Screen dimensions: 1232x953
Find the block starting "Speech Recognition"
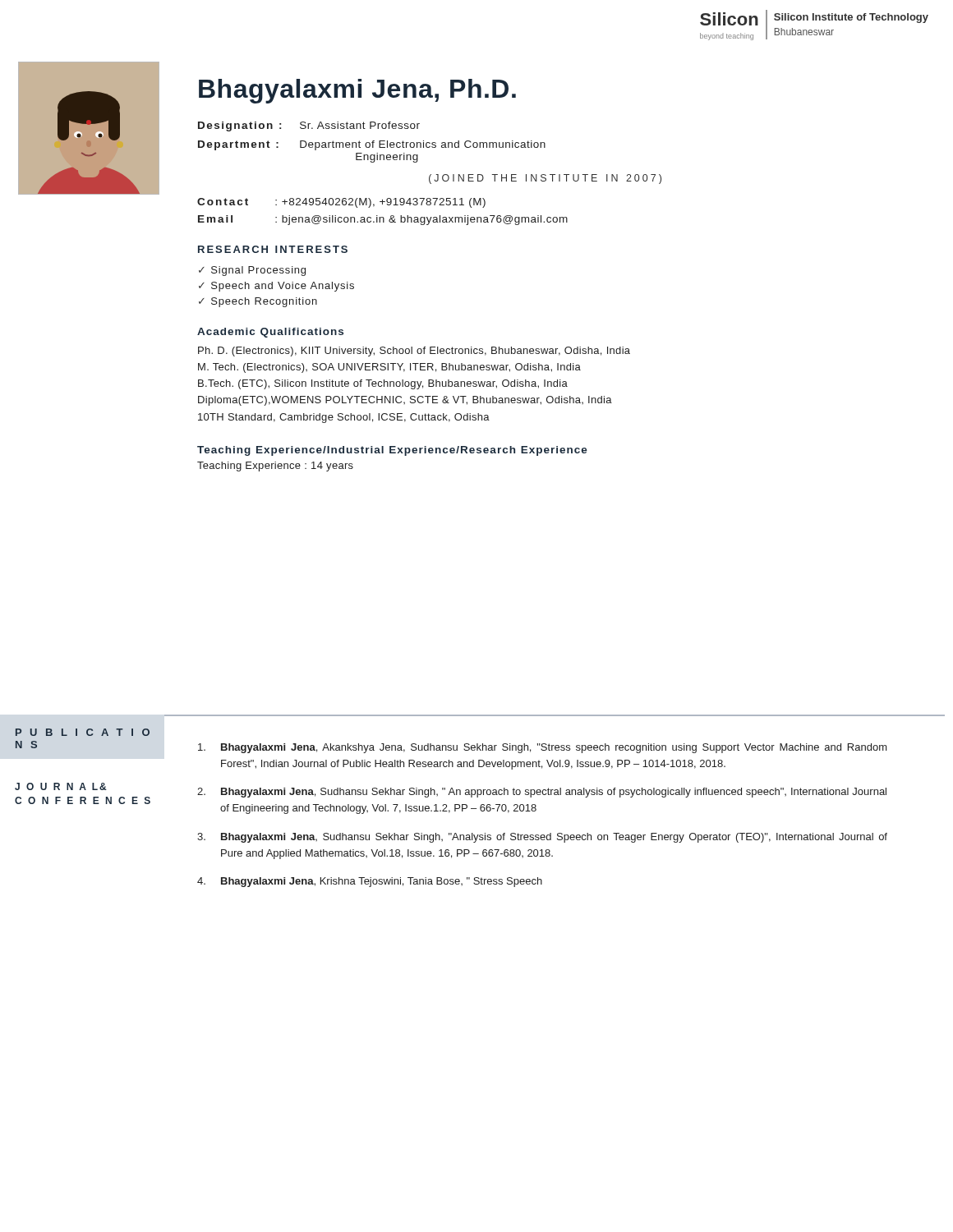264,301
